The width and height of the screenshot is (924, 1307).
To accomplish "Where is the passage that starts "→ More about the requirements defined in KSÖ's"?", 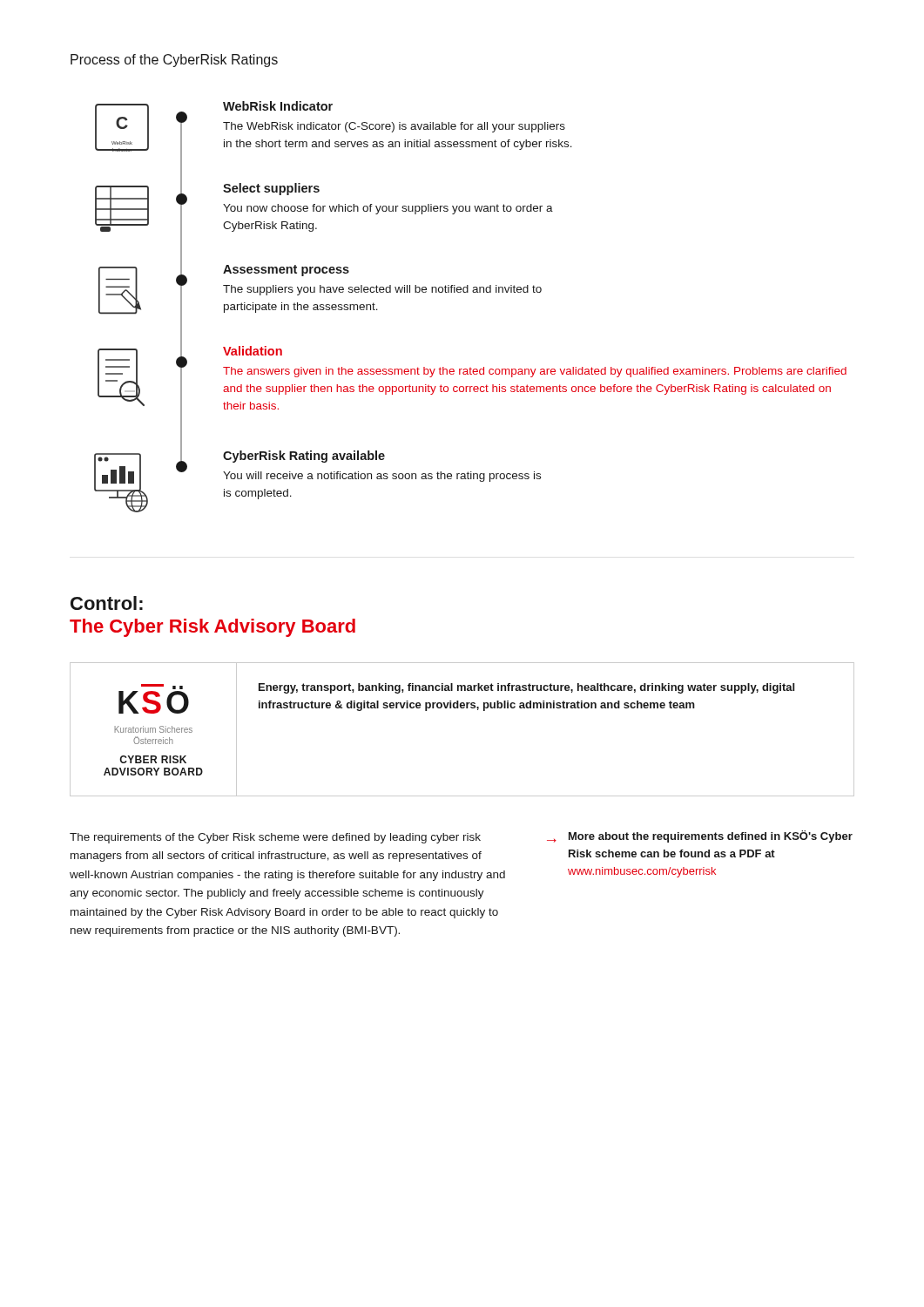I will [699, 854].
